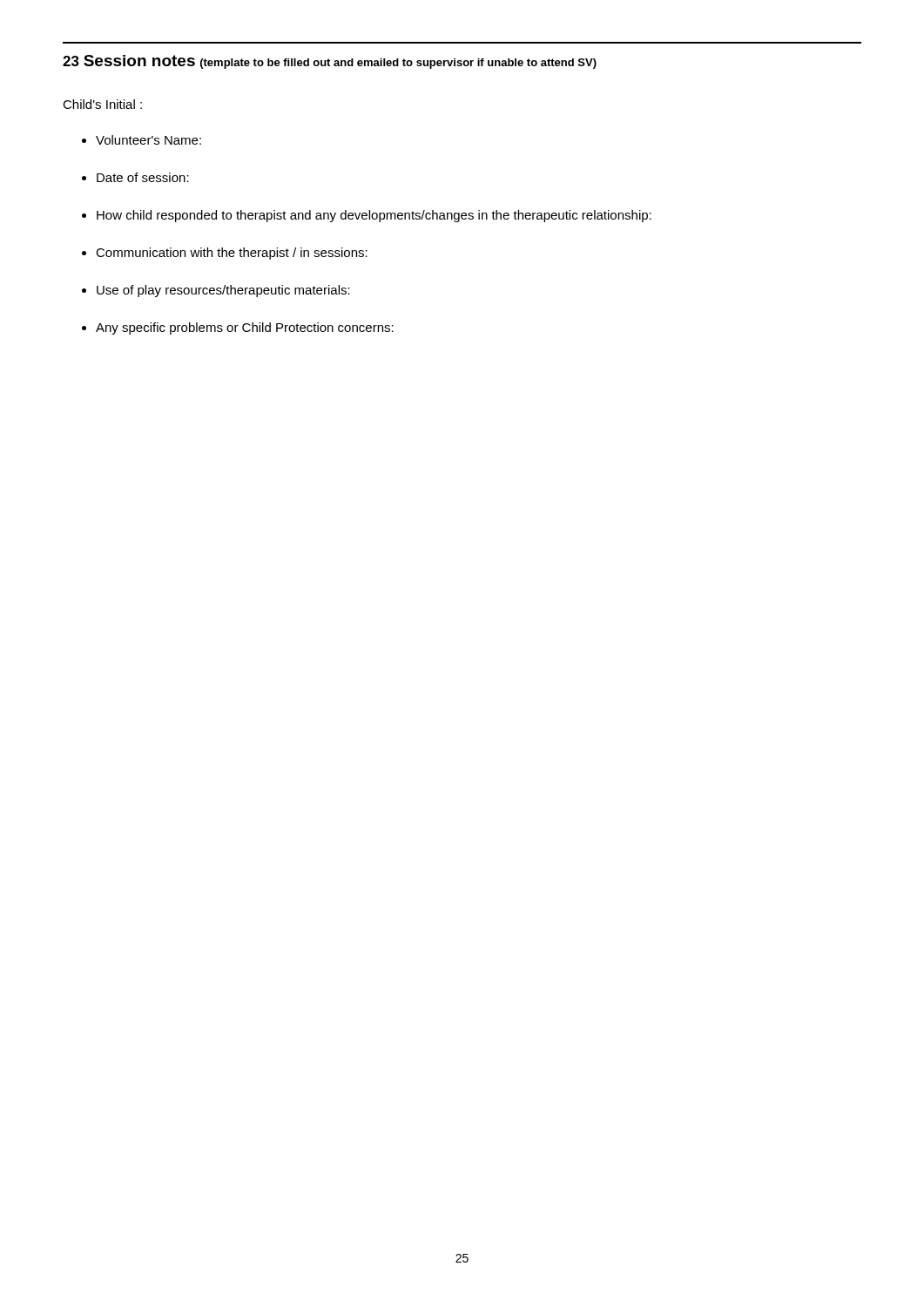Viewport: 924px width, 1307px height.
Task: Point to "Child's Initial :"
Action: tap(103, 104)
